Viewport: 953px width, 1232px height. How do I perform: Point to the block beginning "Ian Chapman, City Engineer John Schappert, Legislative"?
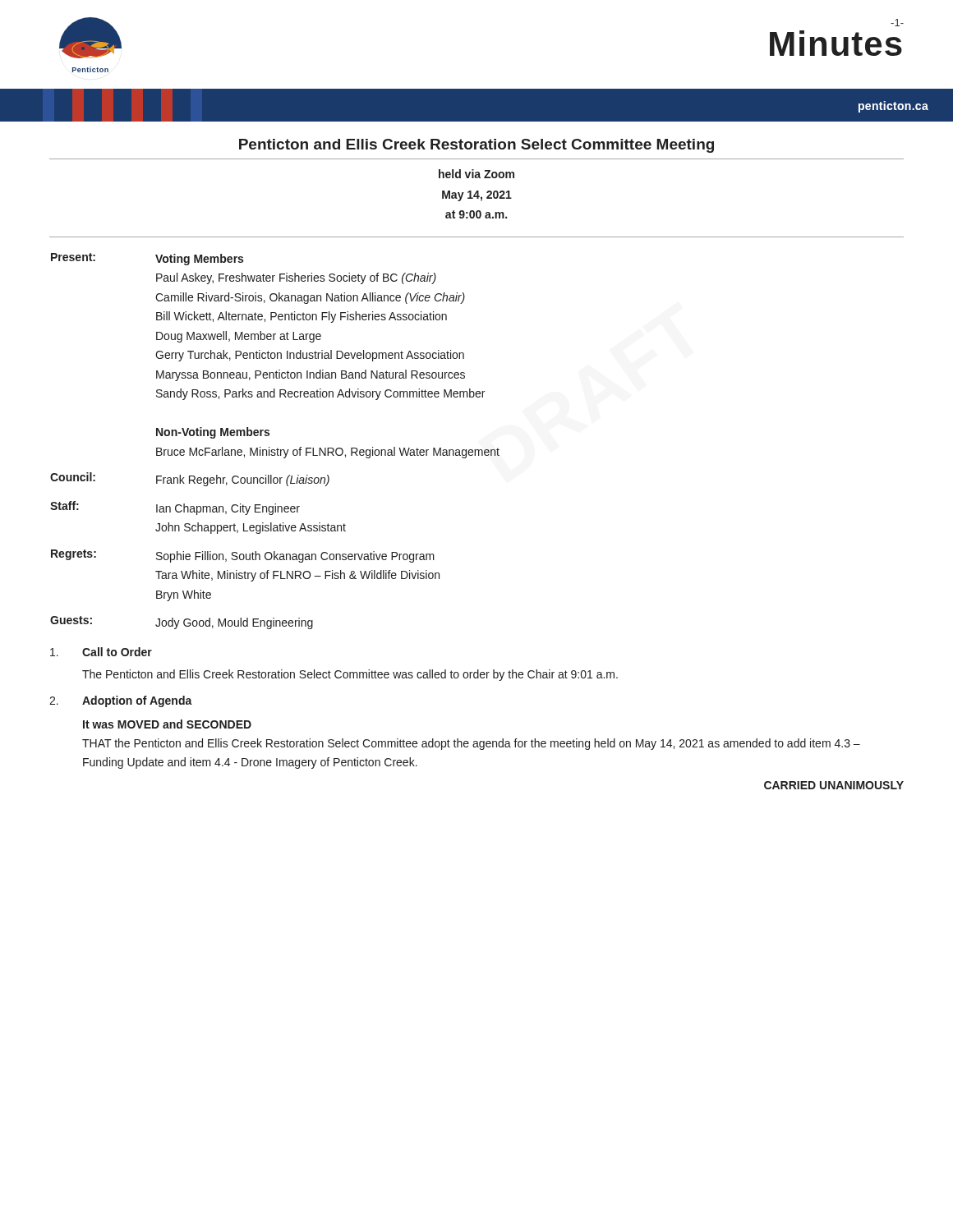click(x=251, y=518)
